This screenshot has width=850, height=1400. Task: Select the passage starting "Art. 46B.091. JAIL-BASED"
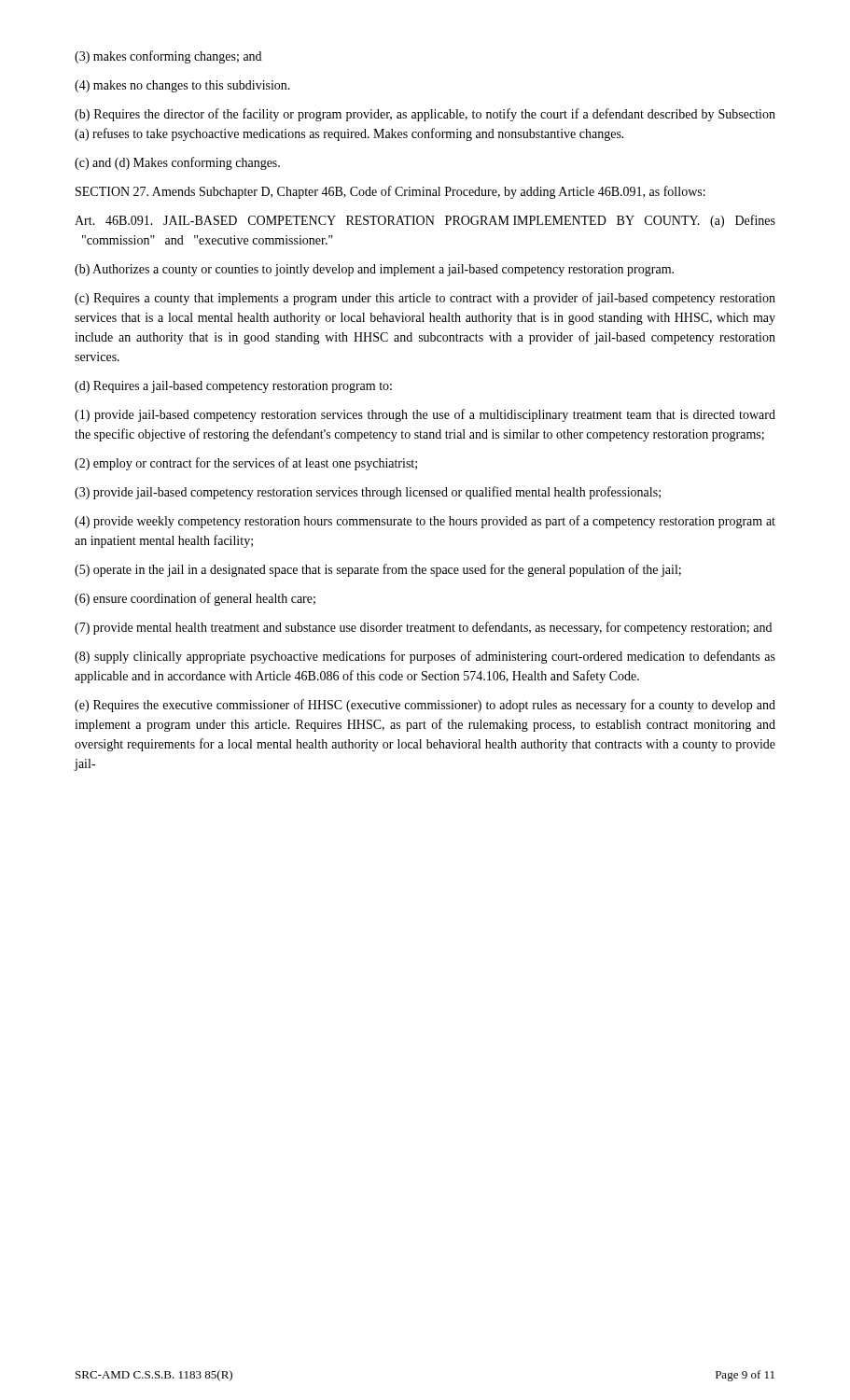(x=425, y=231)
